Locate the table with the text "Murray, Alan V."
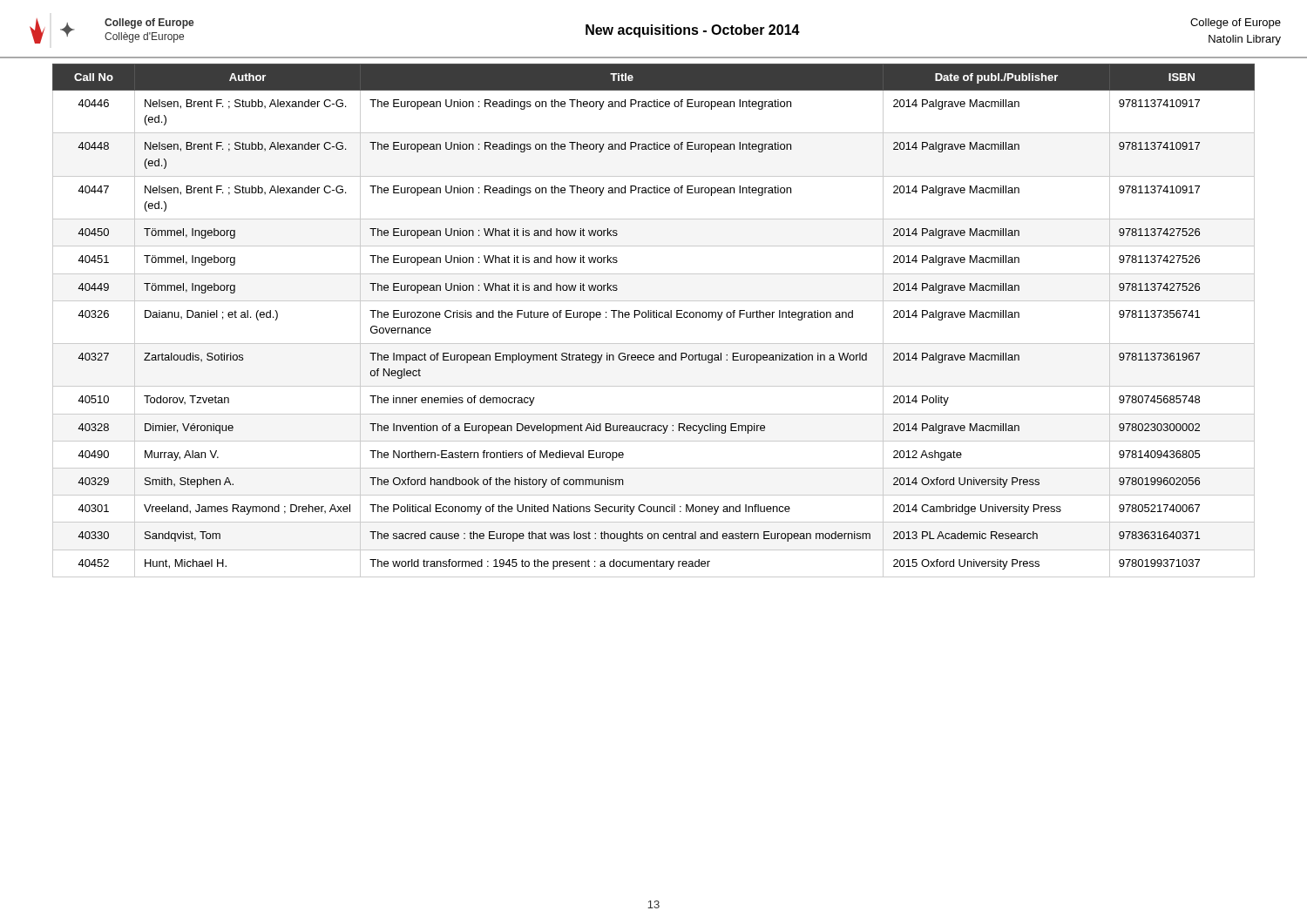 [654, 320]
